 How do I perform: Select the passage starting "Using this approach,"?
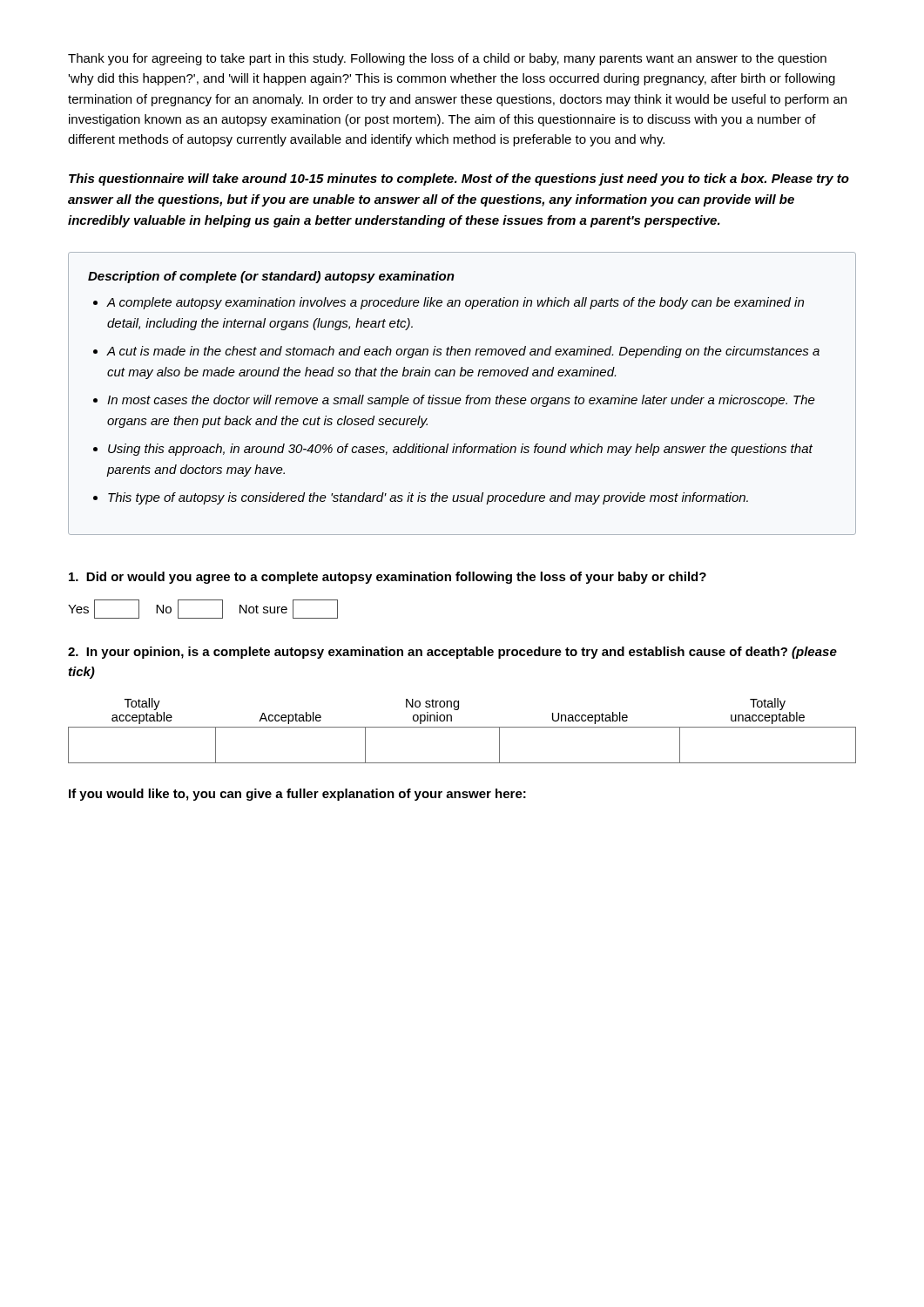(460, 459)
